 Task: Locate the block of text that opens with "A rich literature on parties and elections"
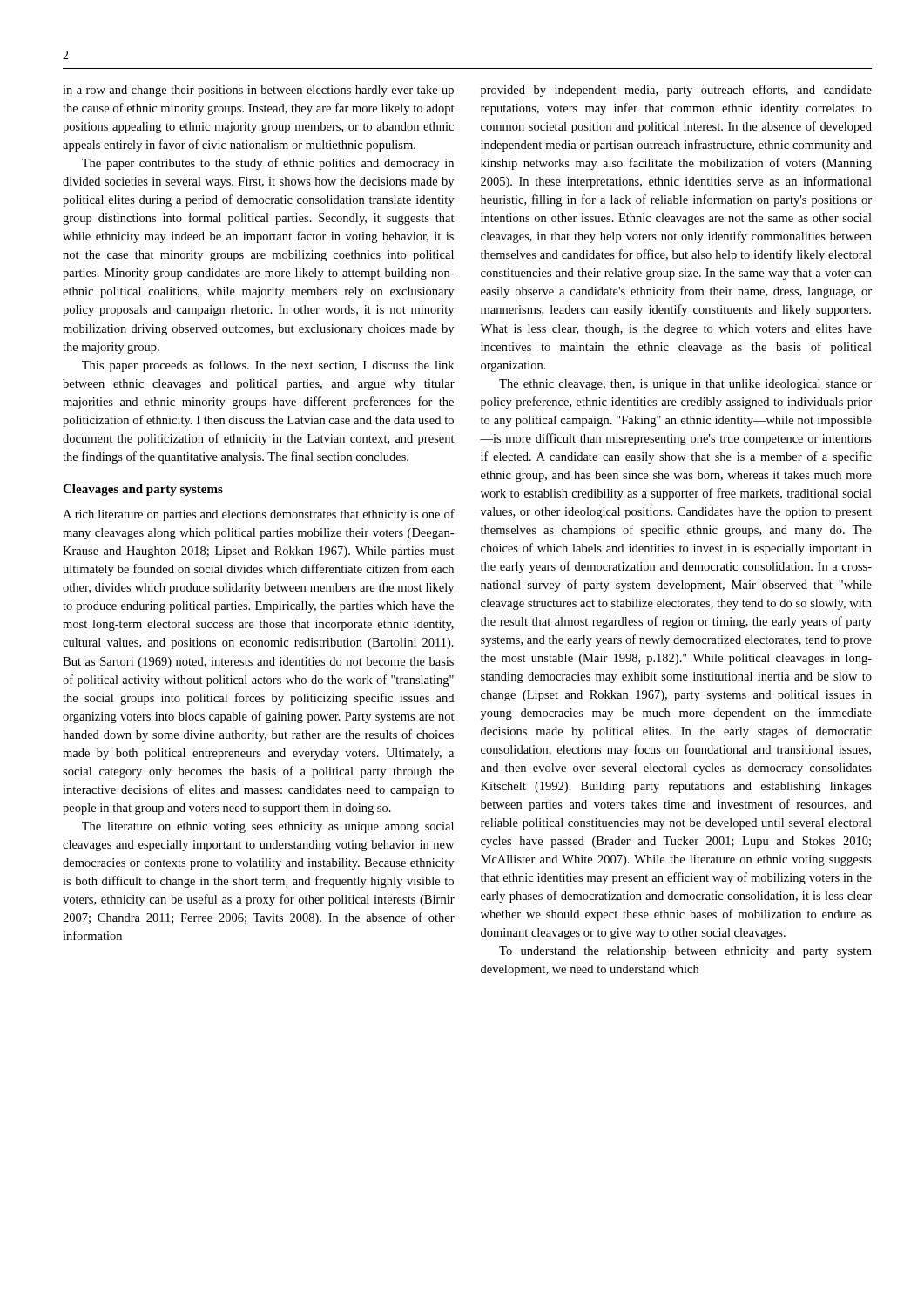pos(258,661)
